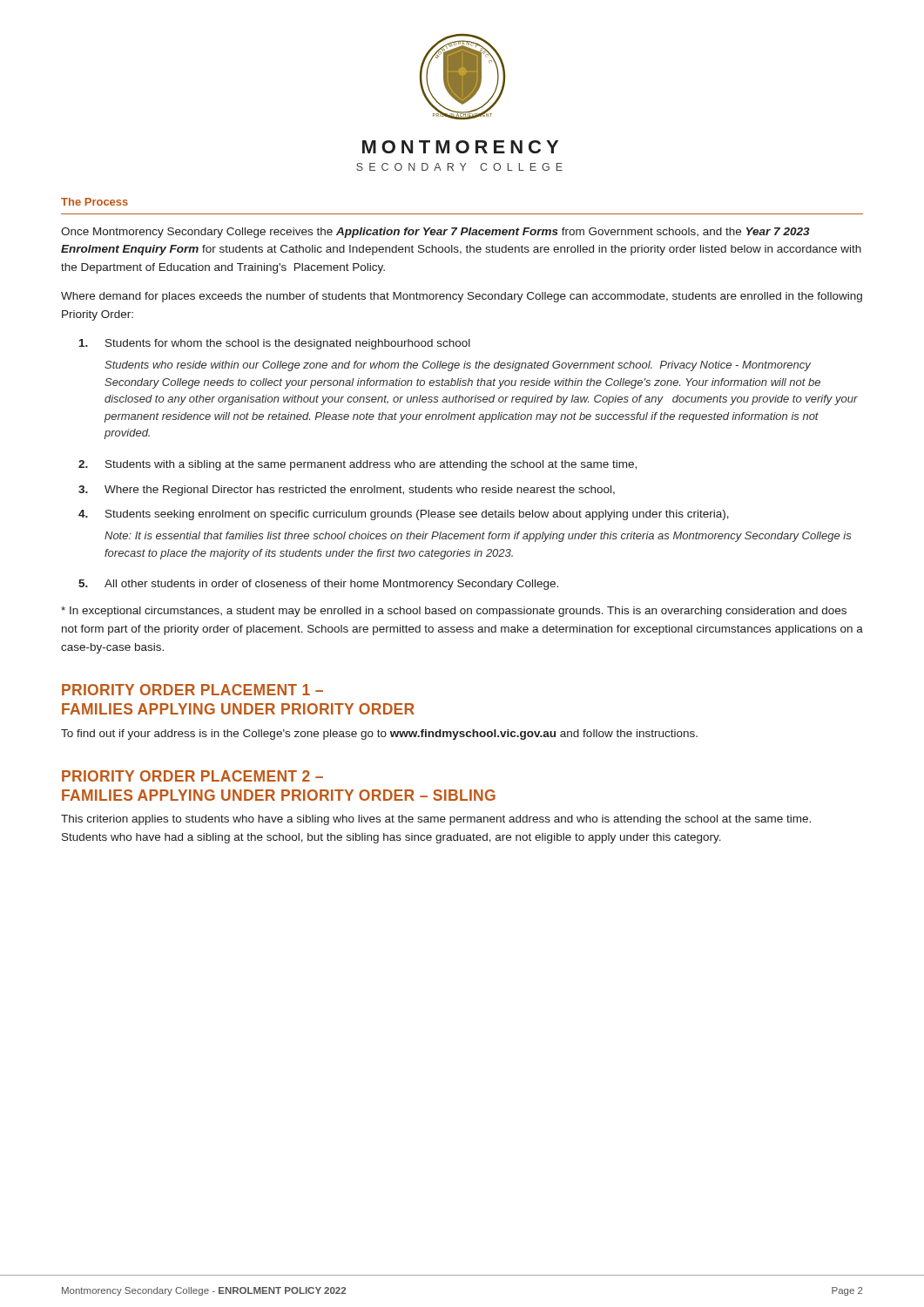Click on the section header that says "The Process"
Image resolution: width=924 pixels, height=1307 pixels.
click(95, 202)
